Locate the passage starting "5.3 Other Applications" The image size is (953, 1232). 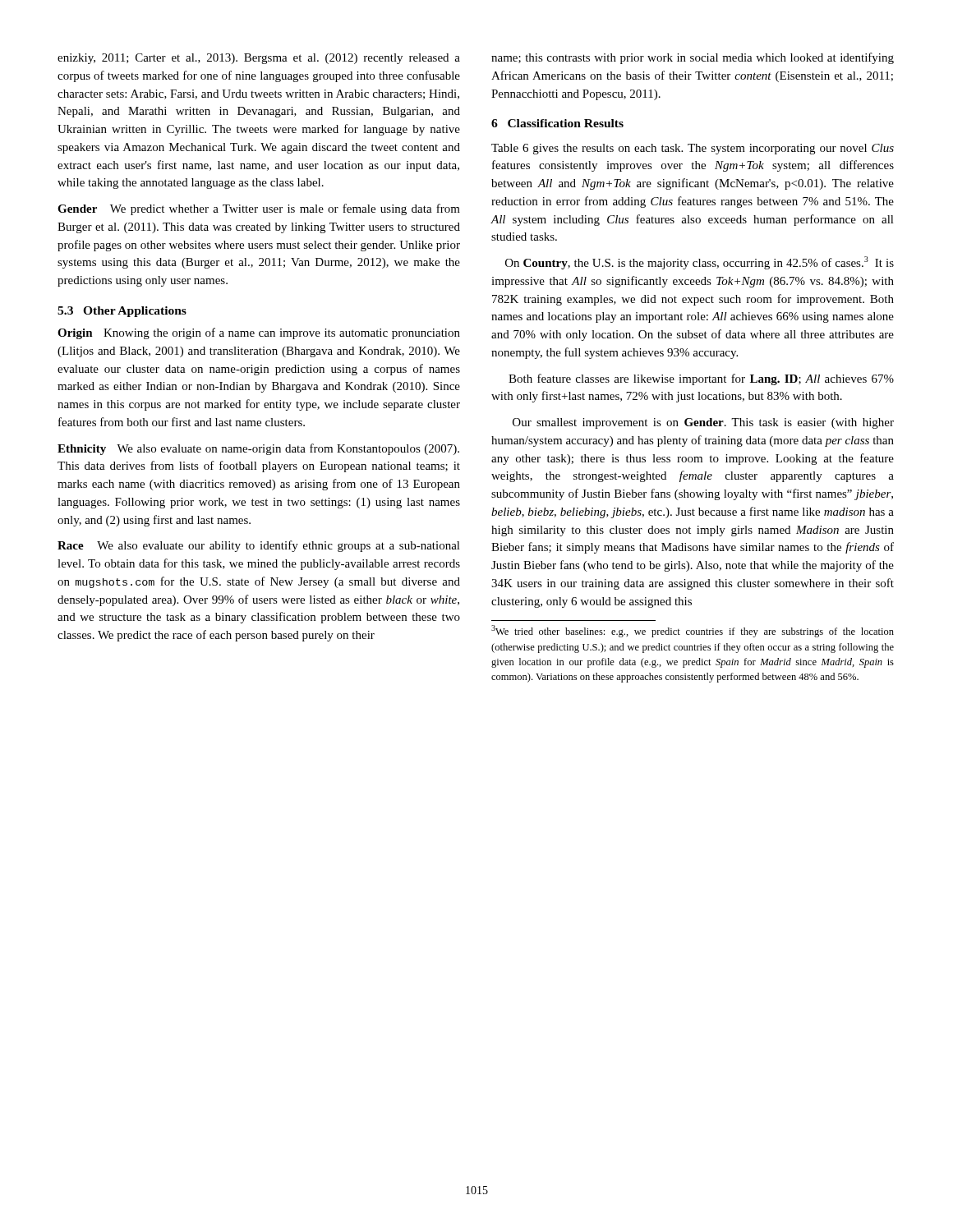coord(122,310)
